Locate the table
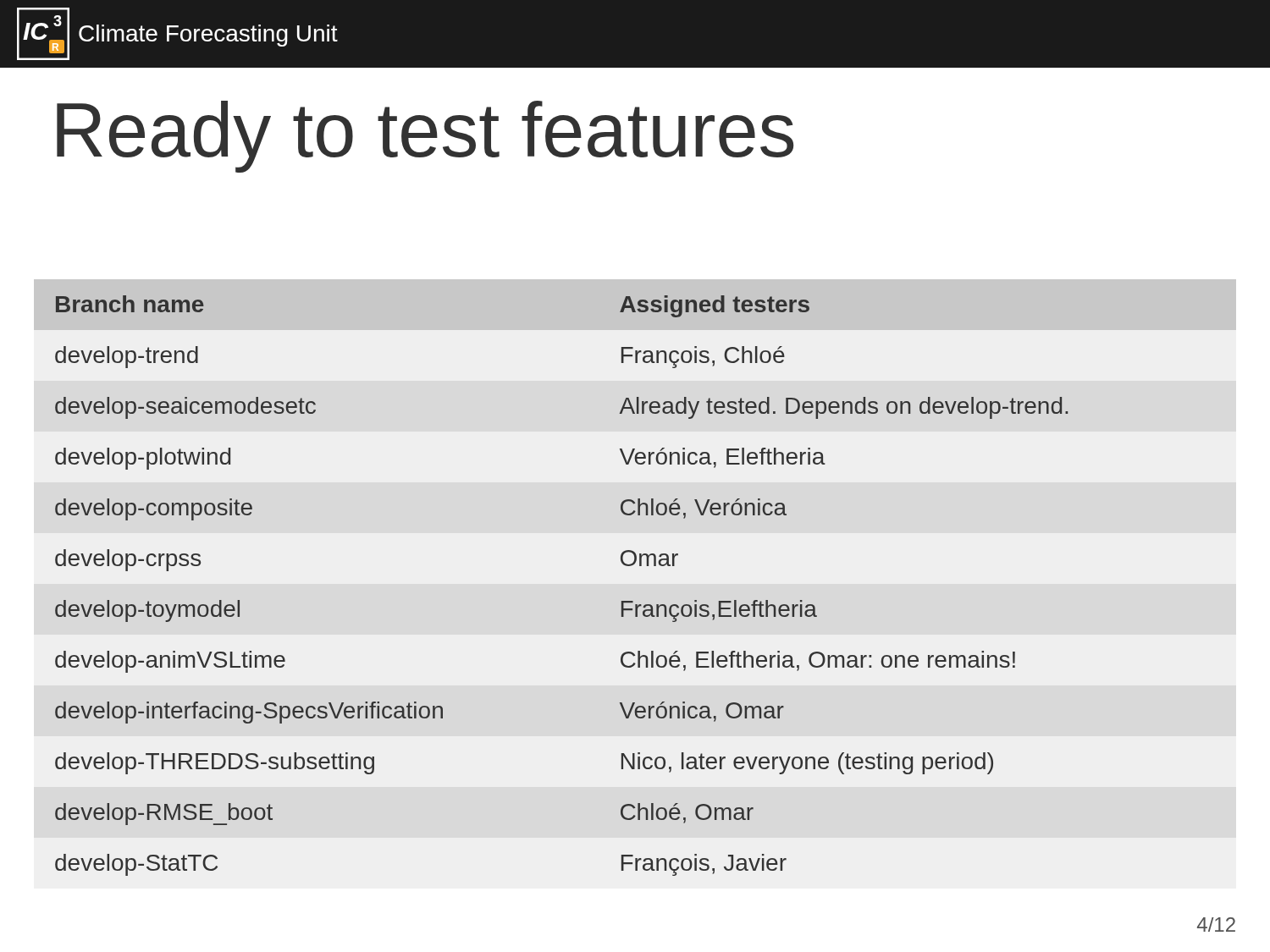This screenshot has width=1270, height=952. 635,584
